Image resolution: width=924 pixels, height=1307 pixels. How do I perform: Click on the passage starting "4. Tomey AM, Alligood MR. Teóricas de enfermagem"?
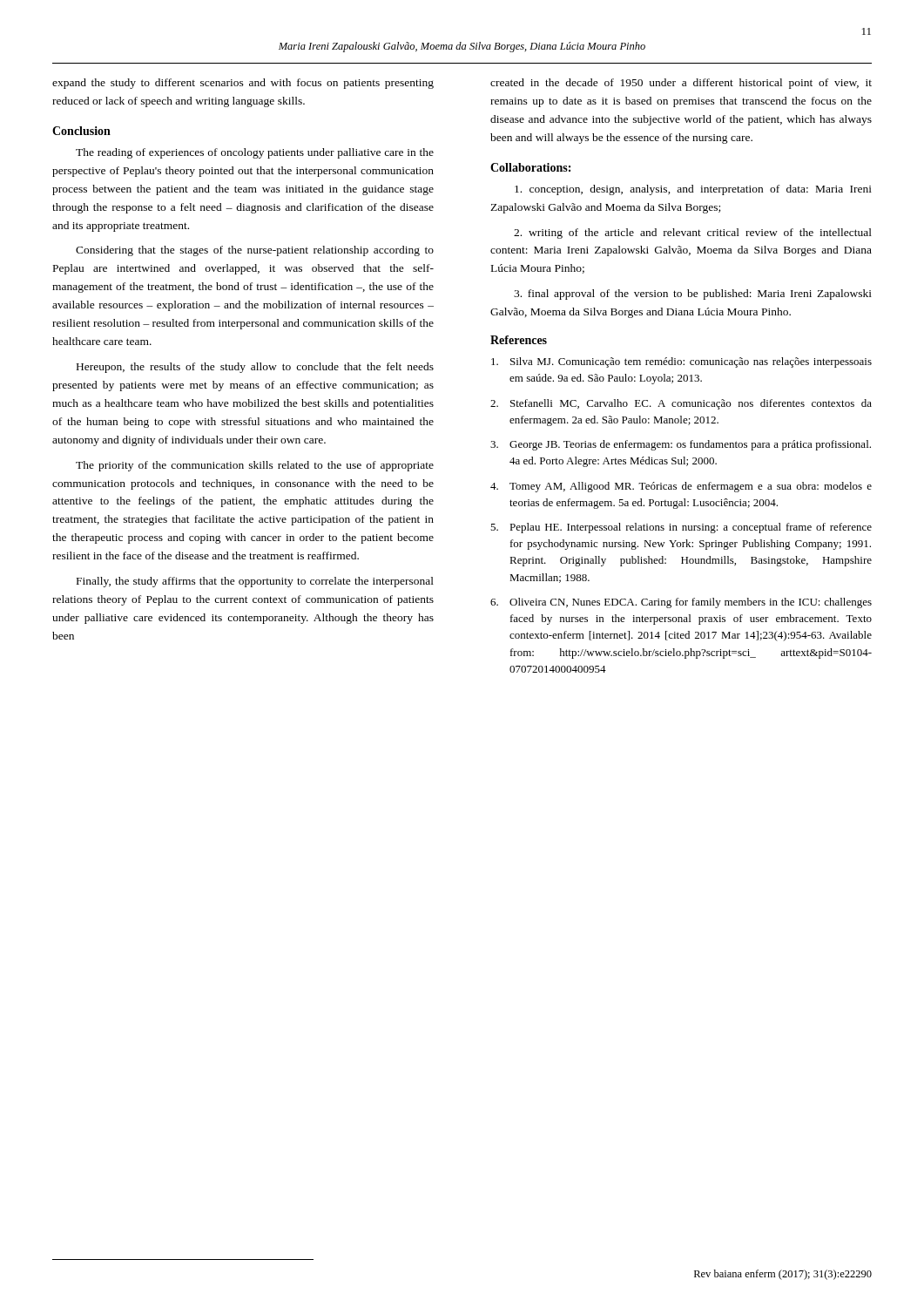pyautogui.click(x=681, y=494)
